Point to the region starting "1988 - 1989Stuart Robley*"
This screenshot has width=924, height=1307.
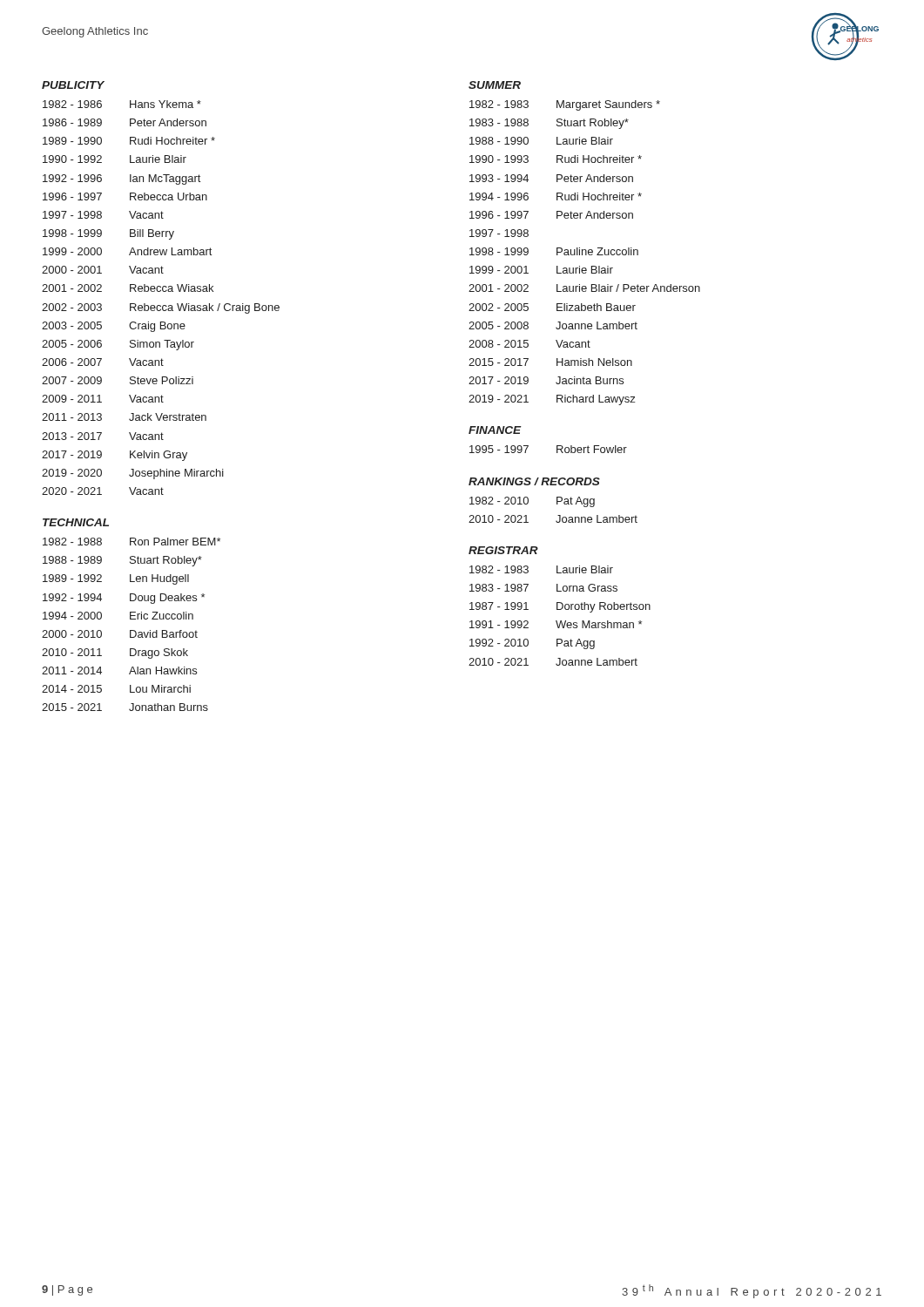click(x=122, y=561)
